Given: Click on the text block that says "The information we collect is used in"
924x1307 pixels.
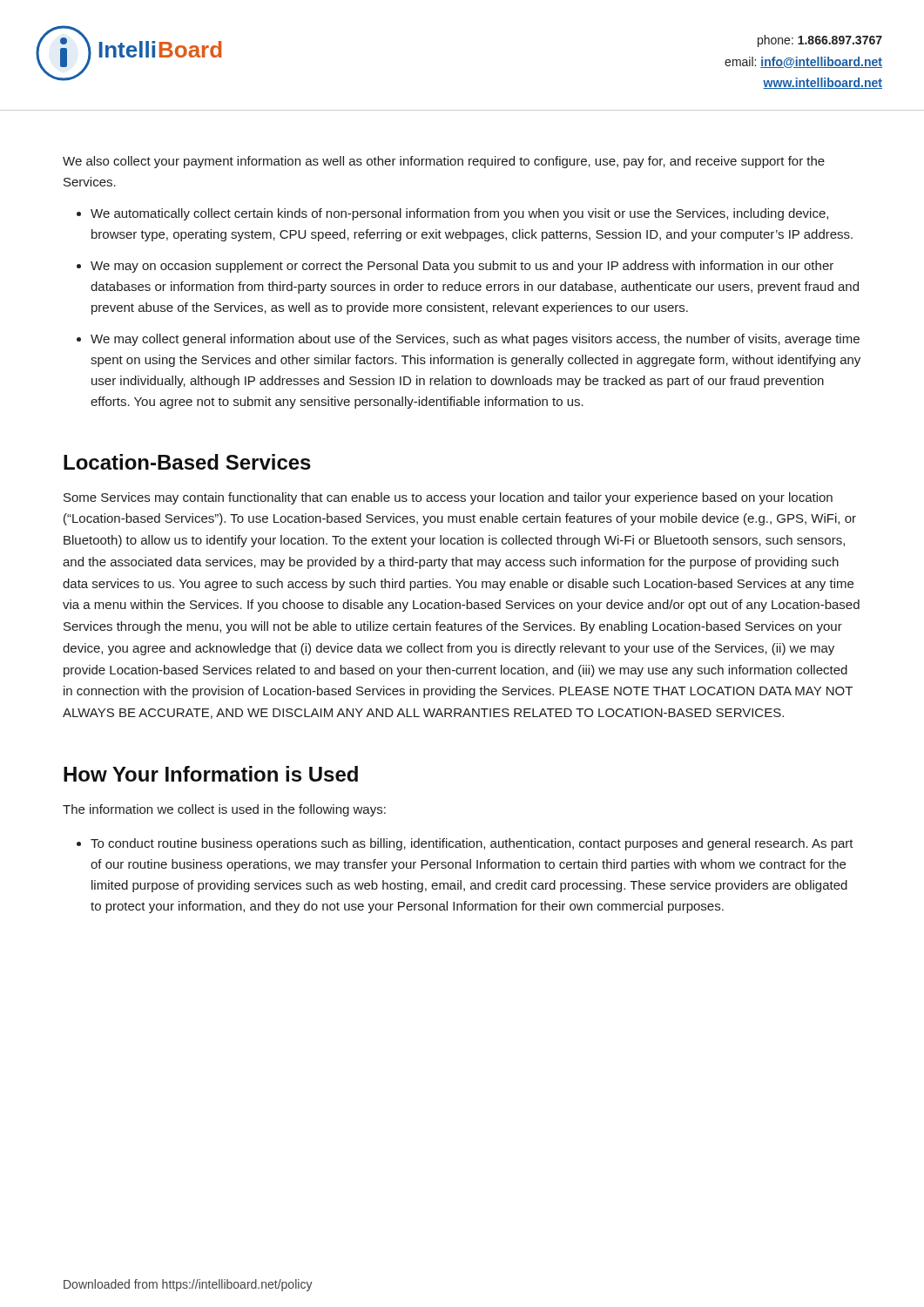Looking at the screenshot, I should pyautogui.click(x=225, y=809).
